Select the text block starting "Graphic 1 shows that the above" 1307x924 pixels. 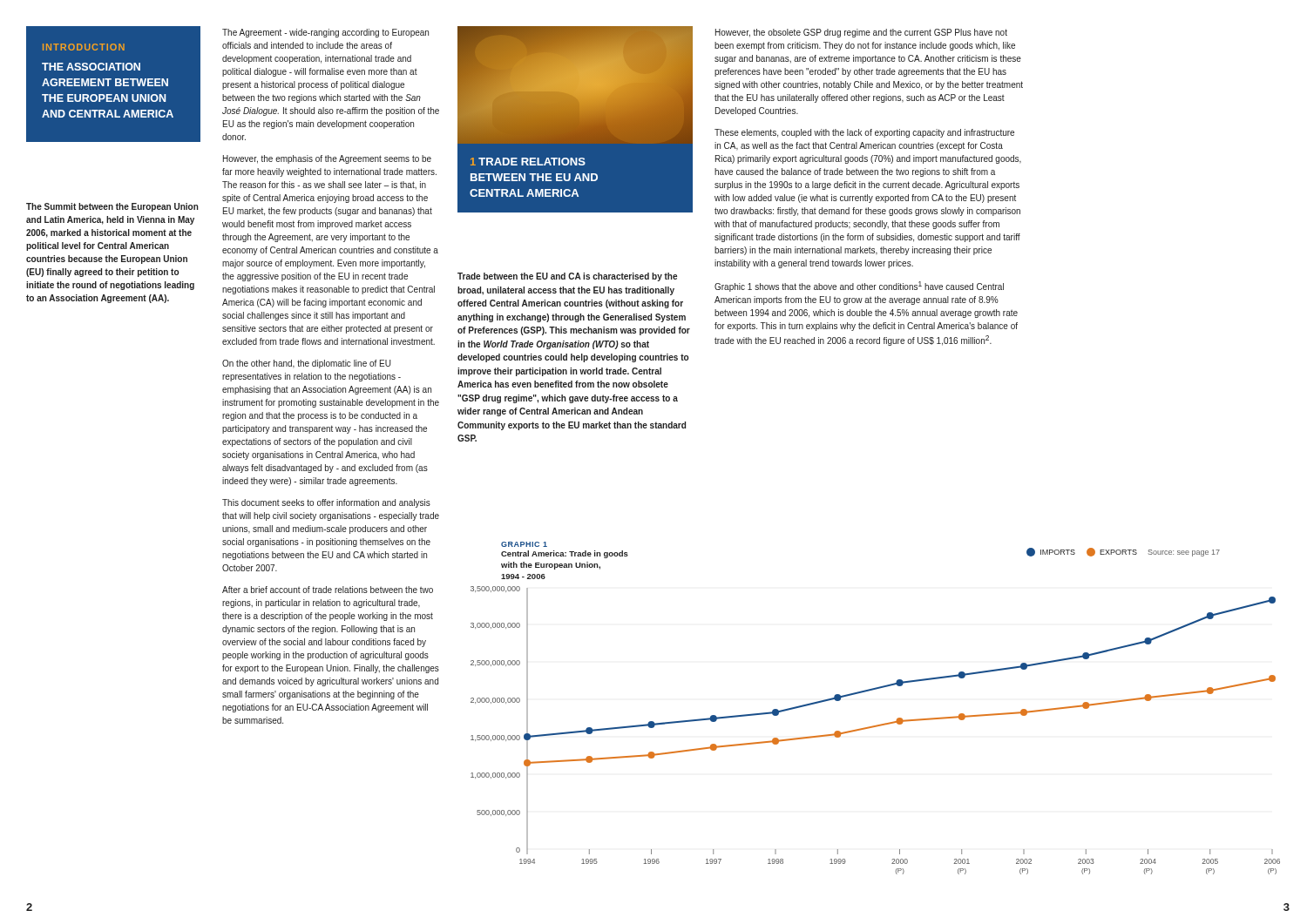866,313
